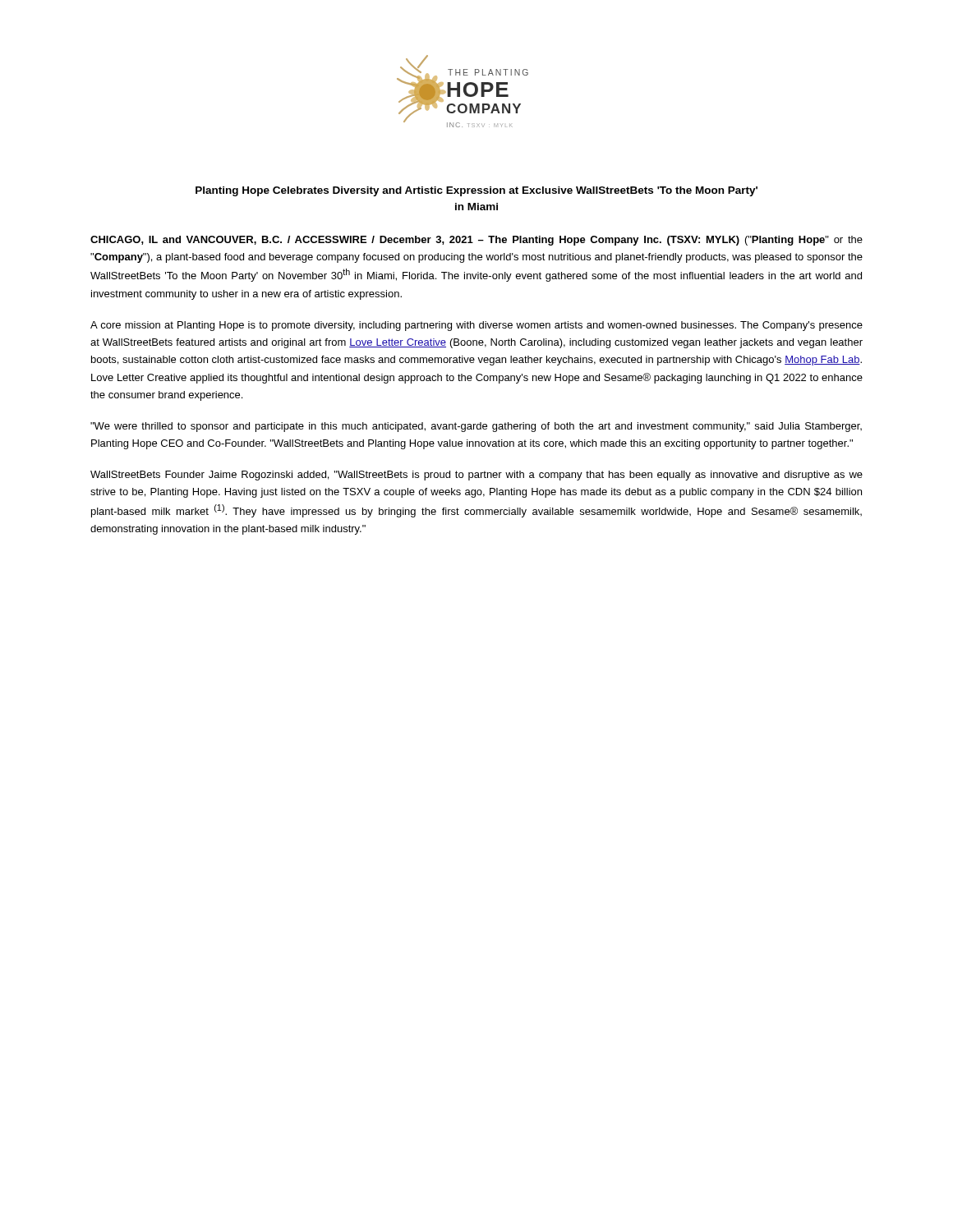Click on the text block starting "Planting Hope Celebrates Diversity and Artistic Expression"
The image size is (953, 1232).
pyautogui.click(x=476, y=198)
